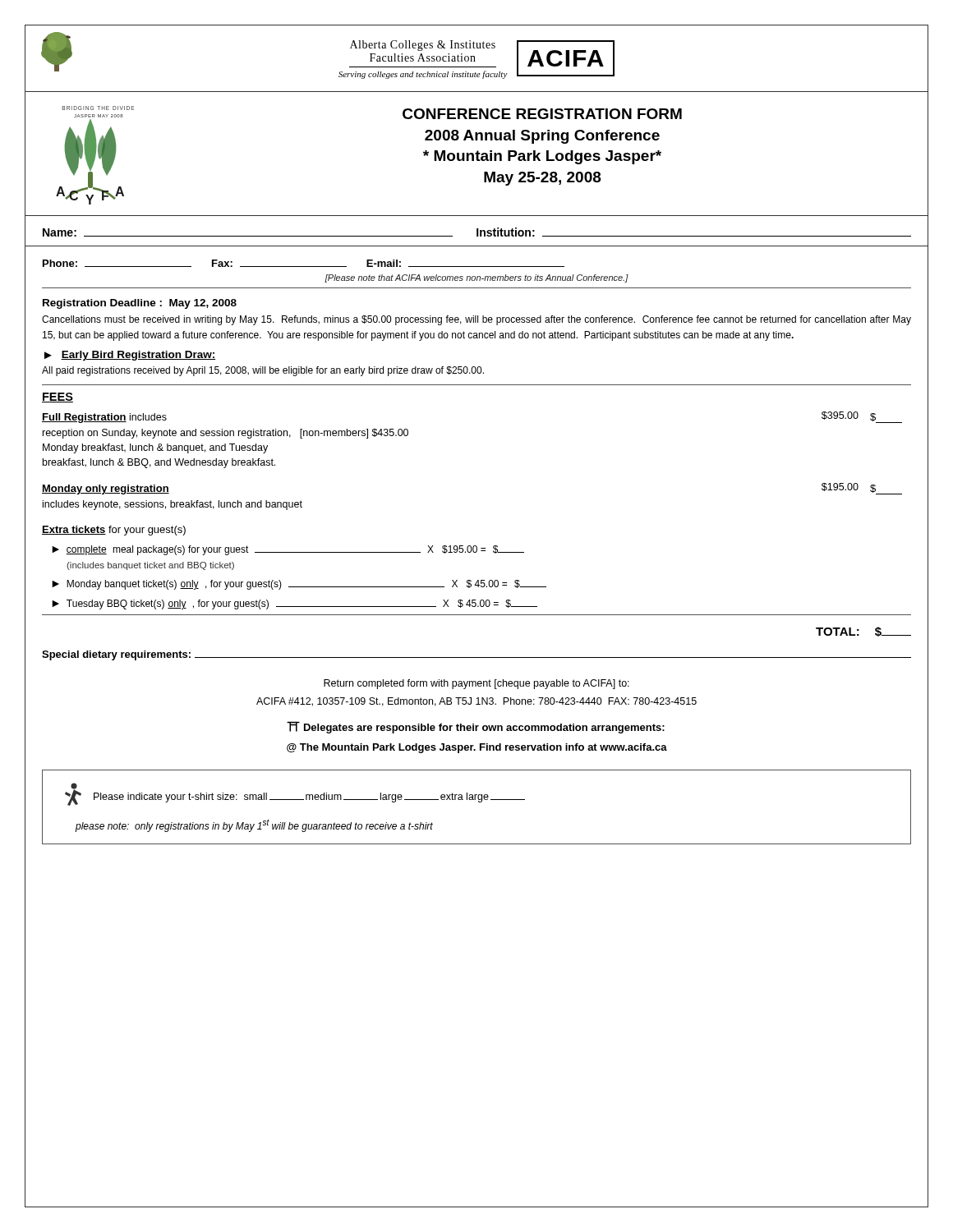Image resolution: width=953 pixels, height=1232 pixels.
Task: Point to the block starting "Extra tickets for"
Action: click(114, 531)
